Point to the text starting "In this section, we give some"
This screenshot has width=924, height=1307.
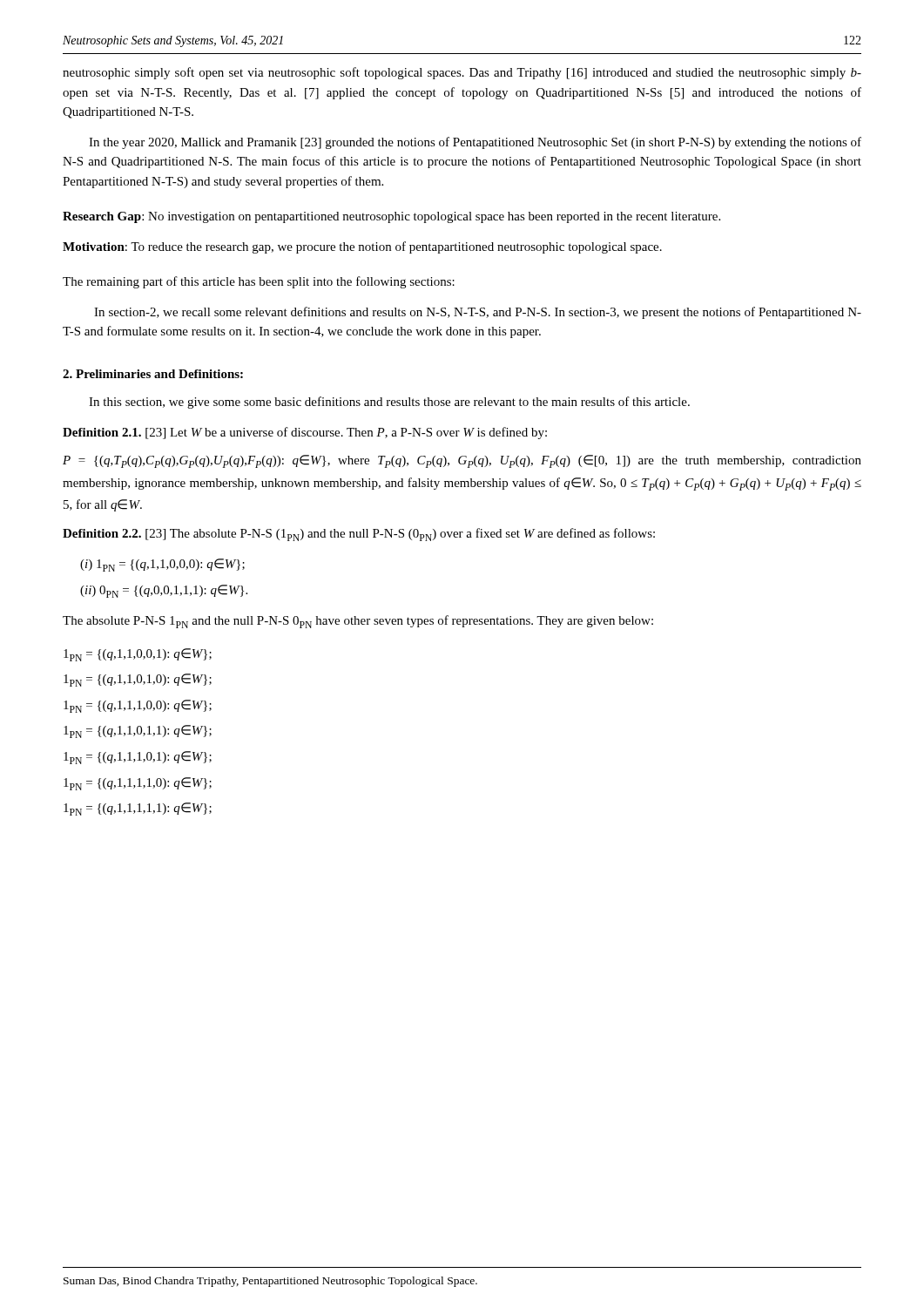[x=390, y=402]
